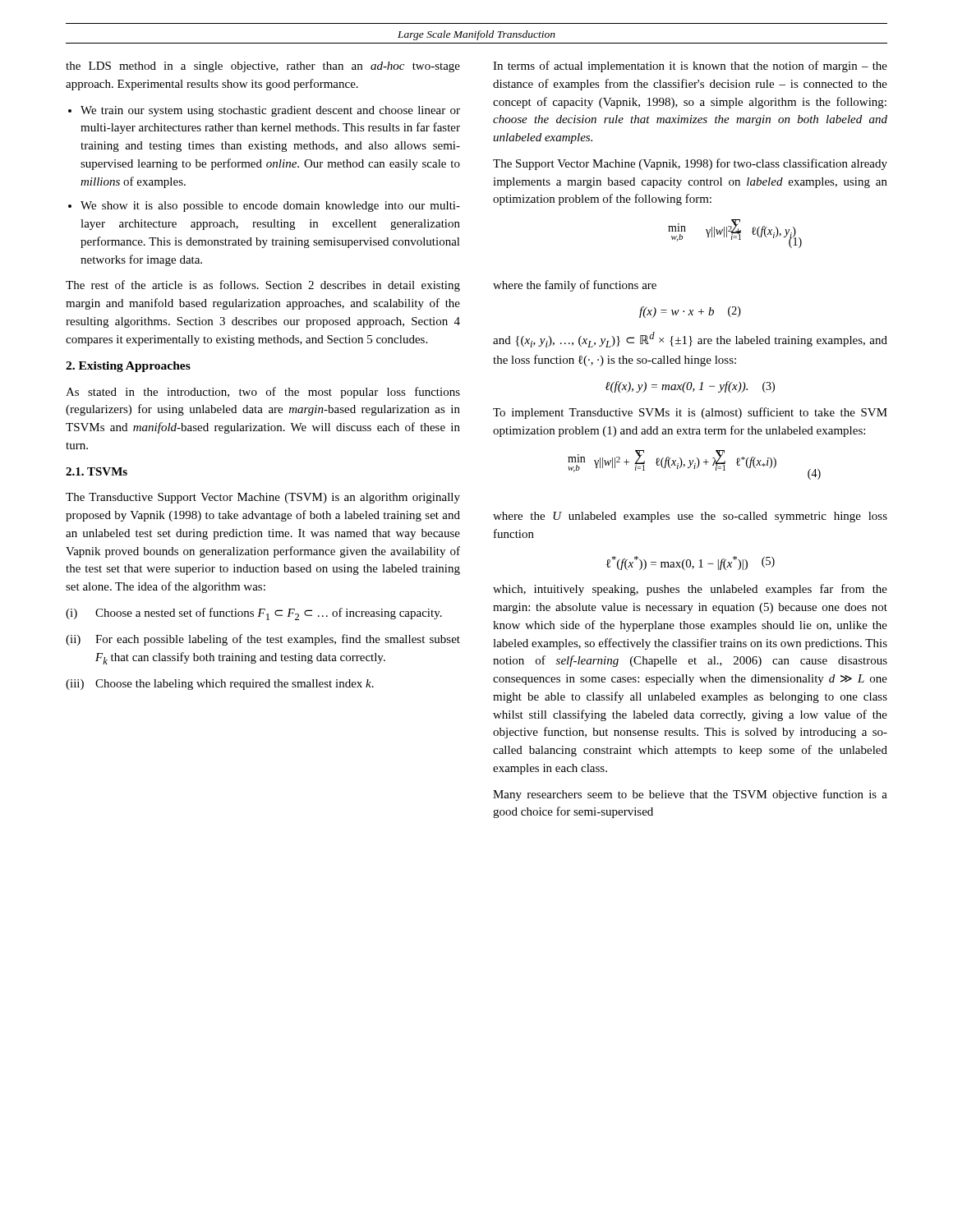Where is the formula that starts "f(x) = w · x"?
This screenshot has width=953, height=1232.
click(x=690, y=312)
